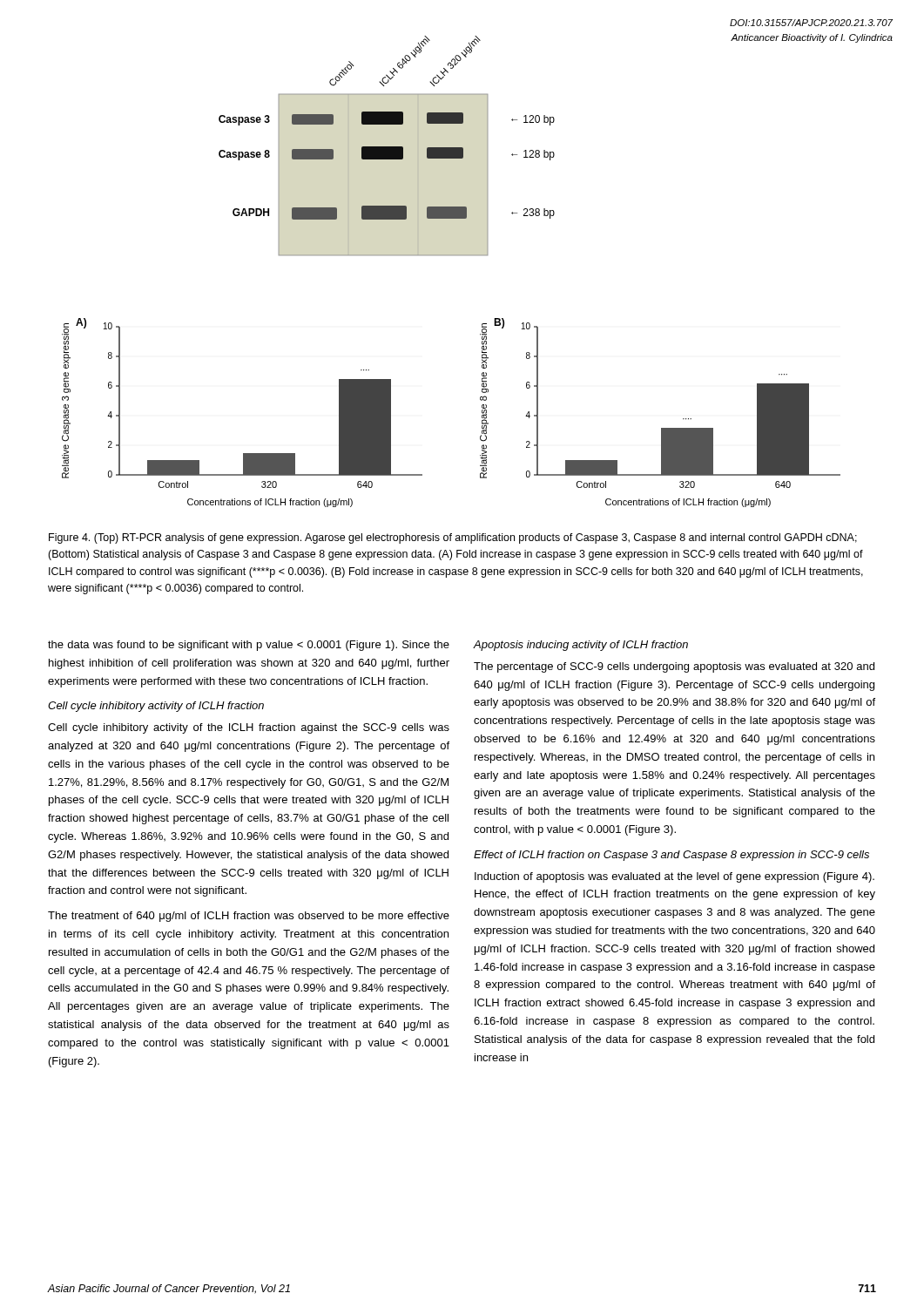Click where it says "Apoptosis inducing activity of ICLH fraction"
This screenshot has width=924, height=1307.
click(x=581, y=644)
